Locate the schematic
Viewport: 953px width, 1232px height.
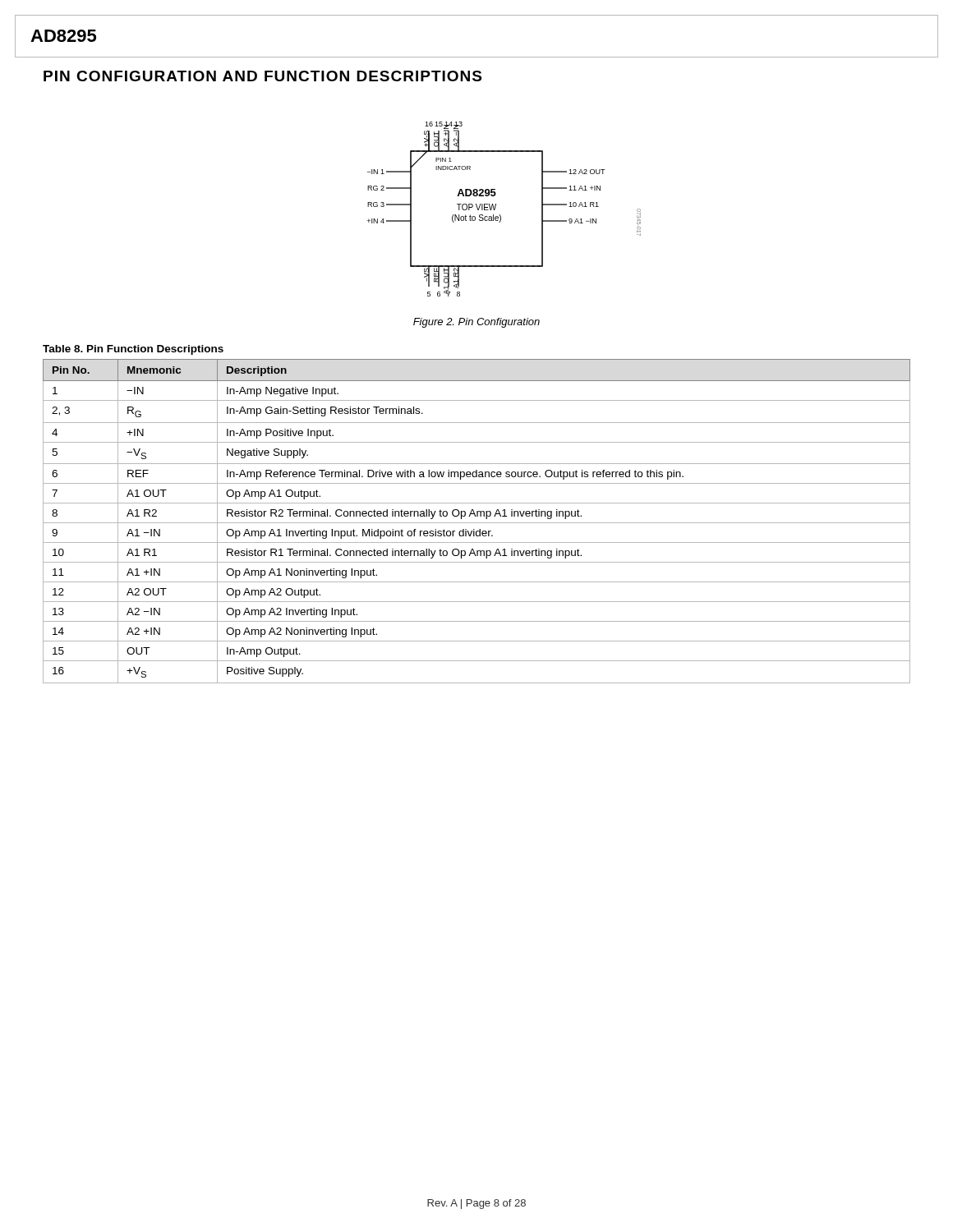(476, 209)
